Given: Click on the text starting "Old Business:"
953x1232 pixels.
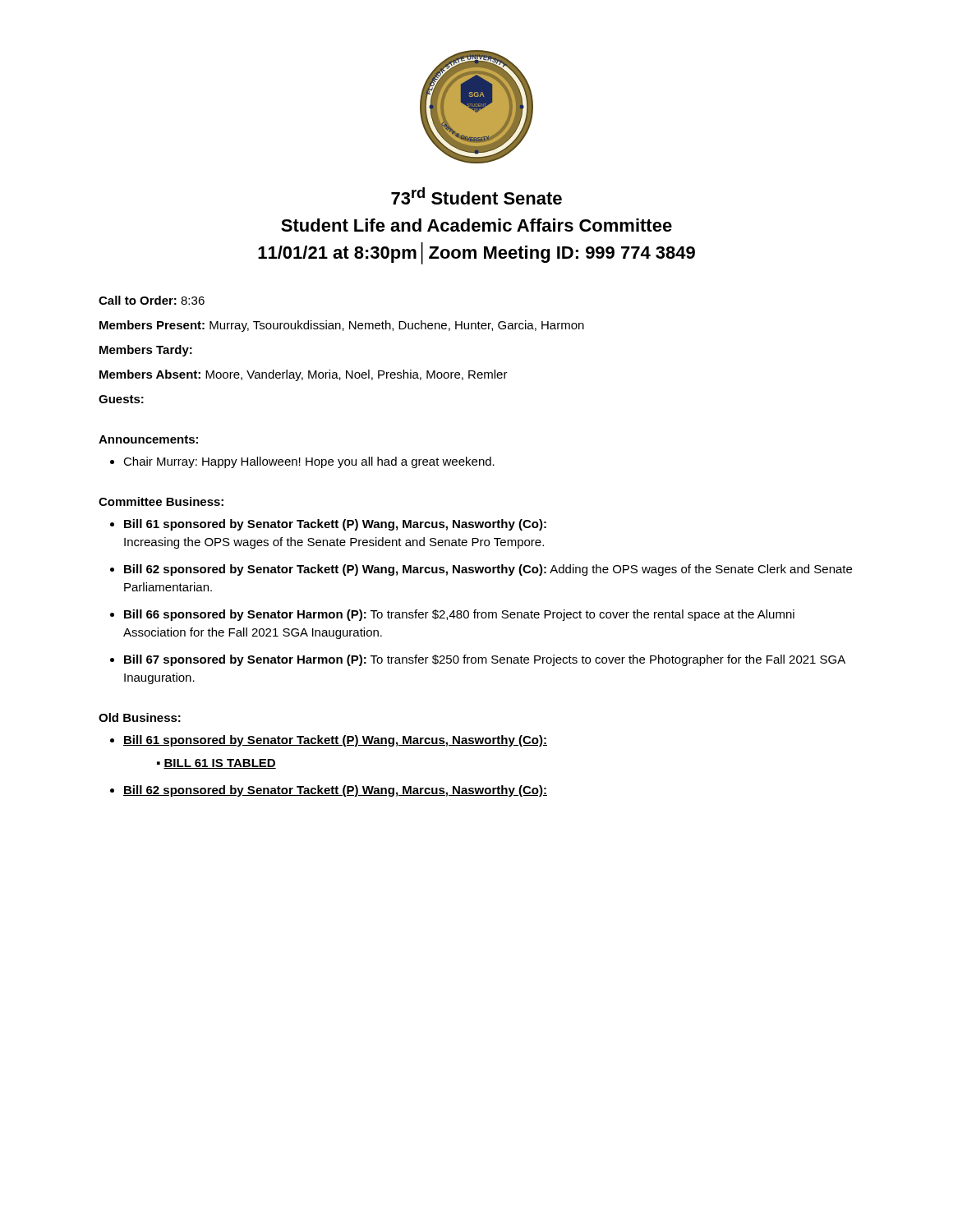Looking at the screenshot, I should (140, 717).
